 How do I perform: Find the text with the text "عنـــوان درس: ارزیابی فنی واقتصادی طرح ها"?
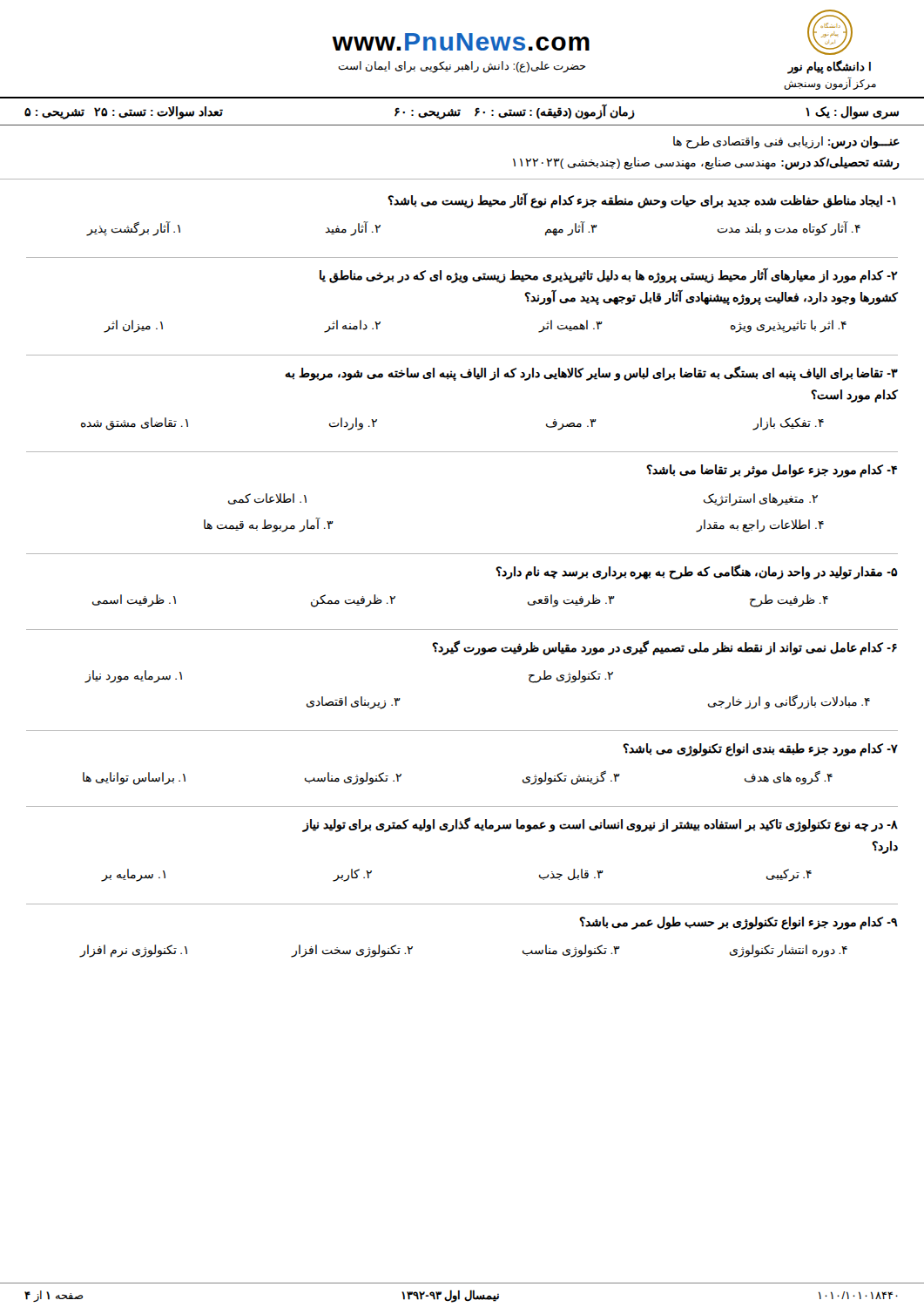tap(786, 142)
